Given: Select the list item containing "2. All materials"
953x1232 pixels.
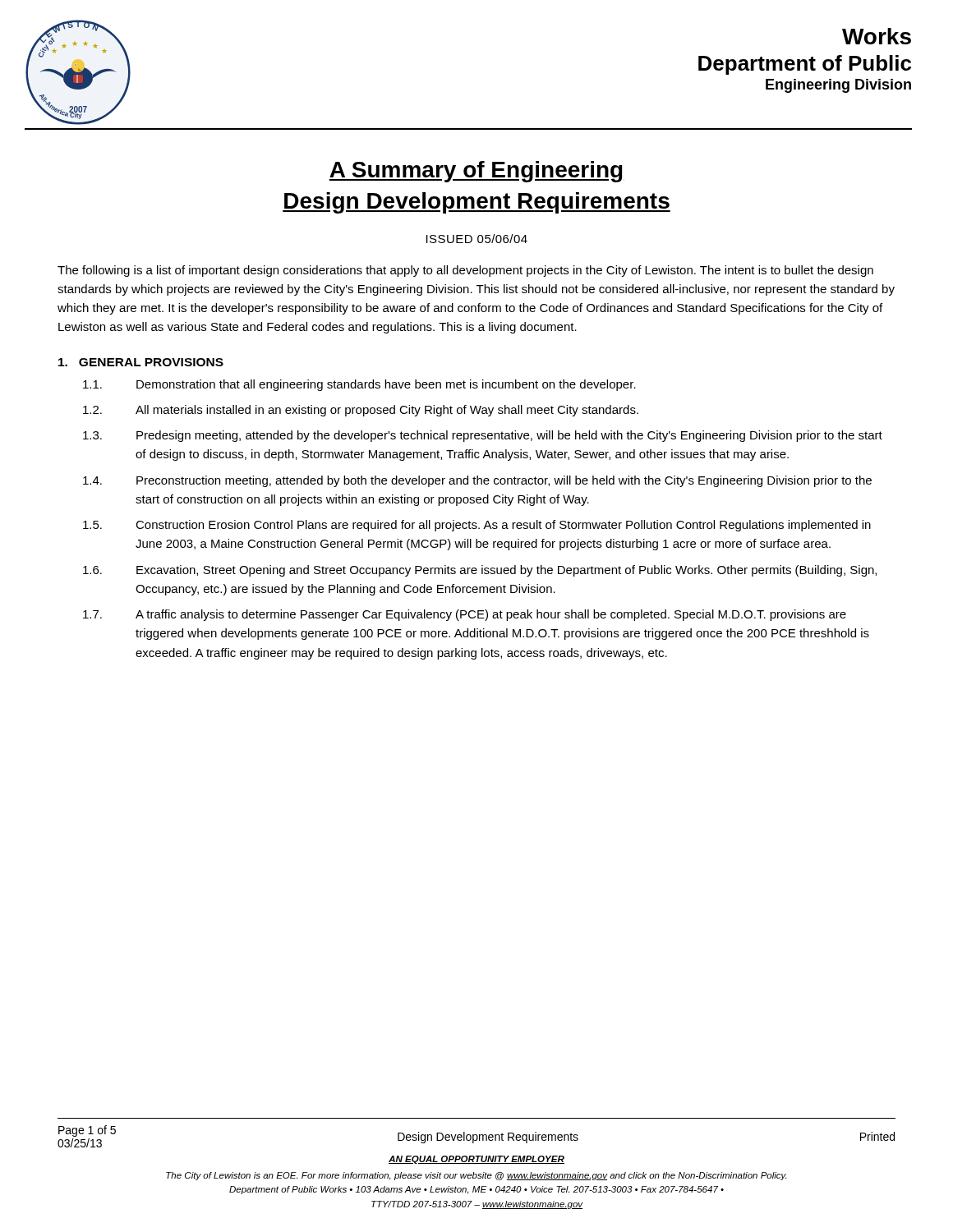Looking at the screenshot, I should pos(476,409).
